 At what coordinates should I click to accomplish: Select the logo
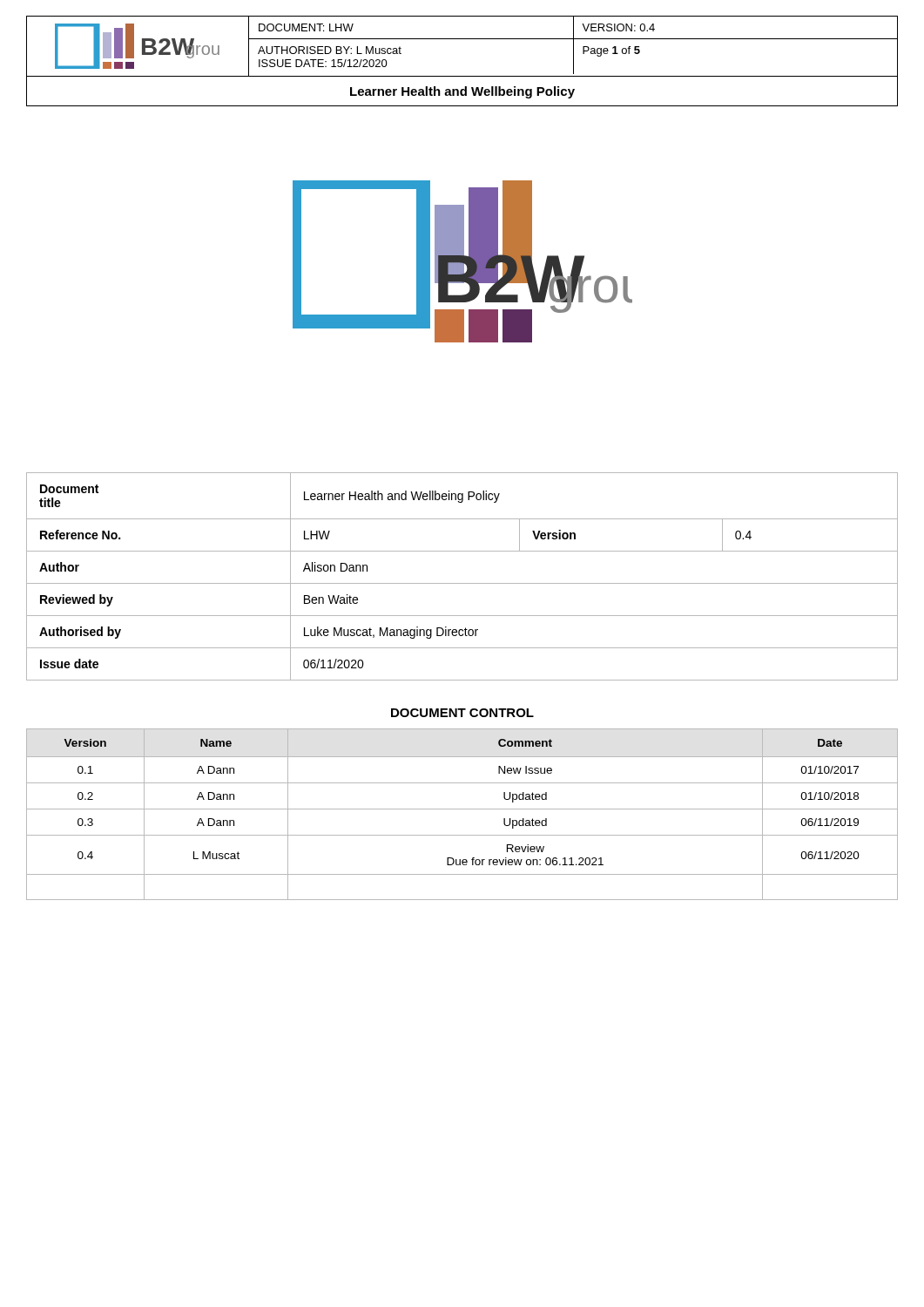(462, 294)
